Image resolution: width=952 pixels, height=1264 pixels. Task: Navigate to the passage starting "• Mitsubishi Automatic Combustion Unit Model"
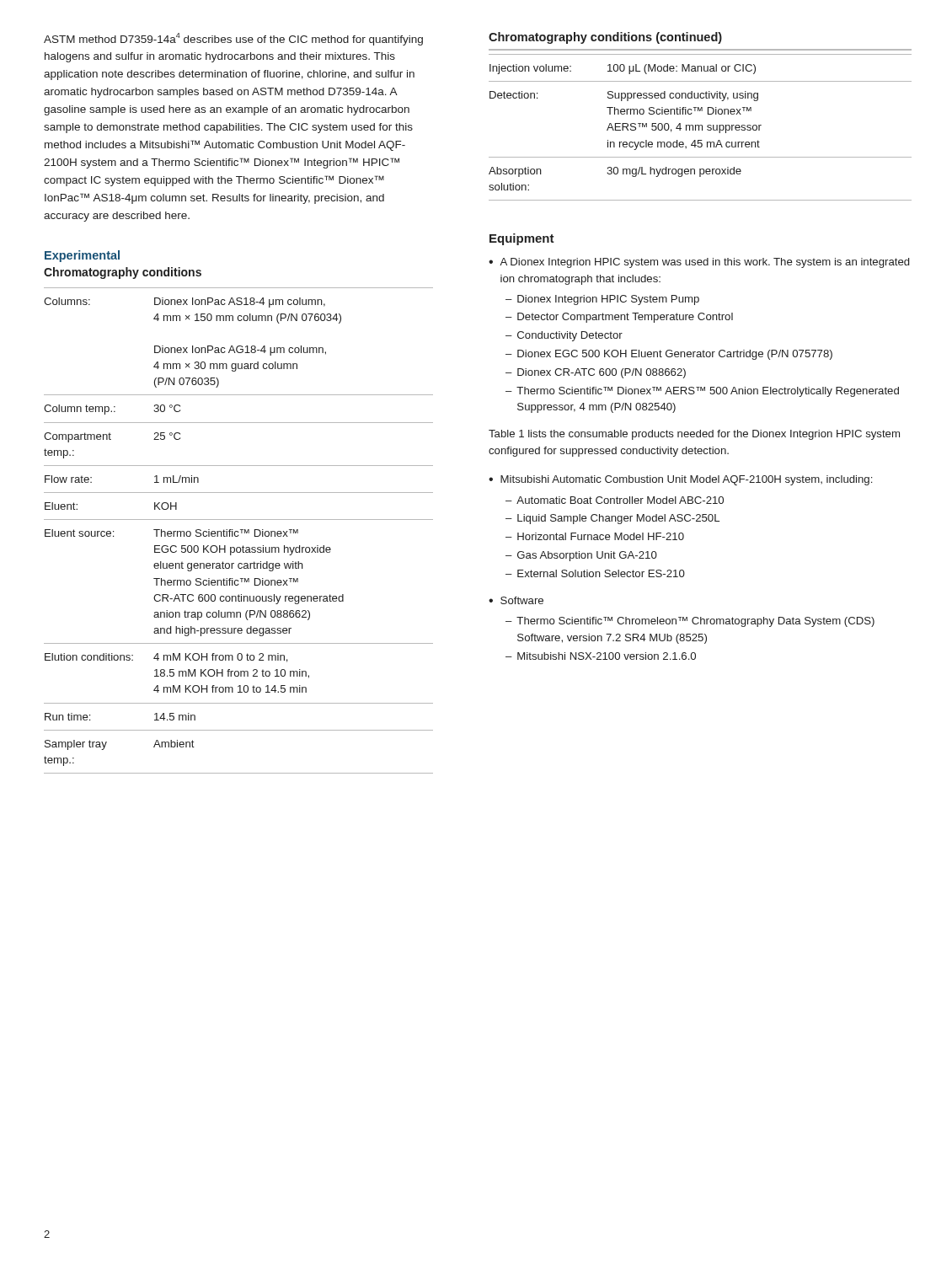[x=700, y=480]
